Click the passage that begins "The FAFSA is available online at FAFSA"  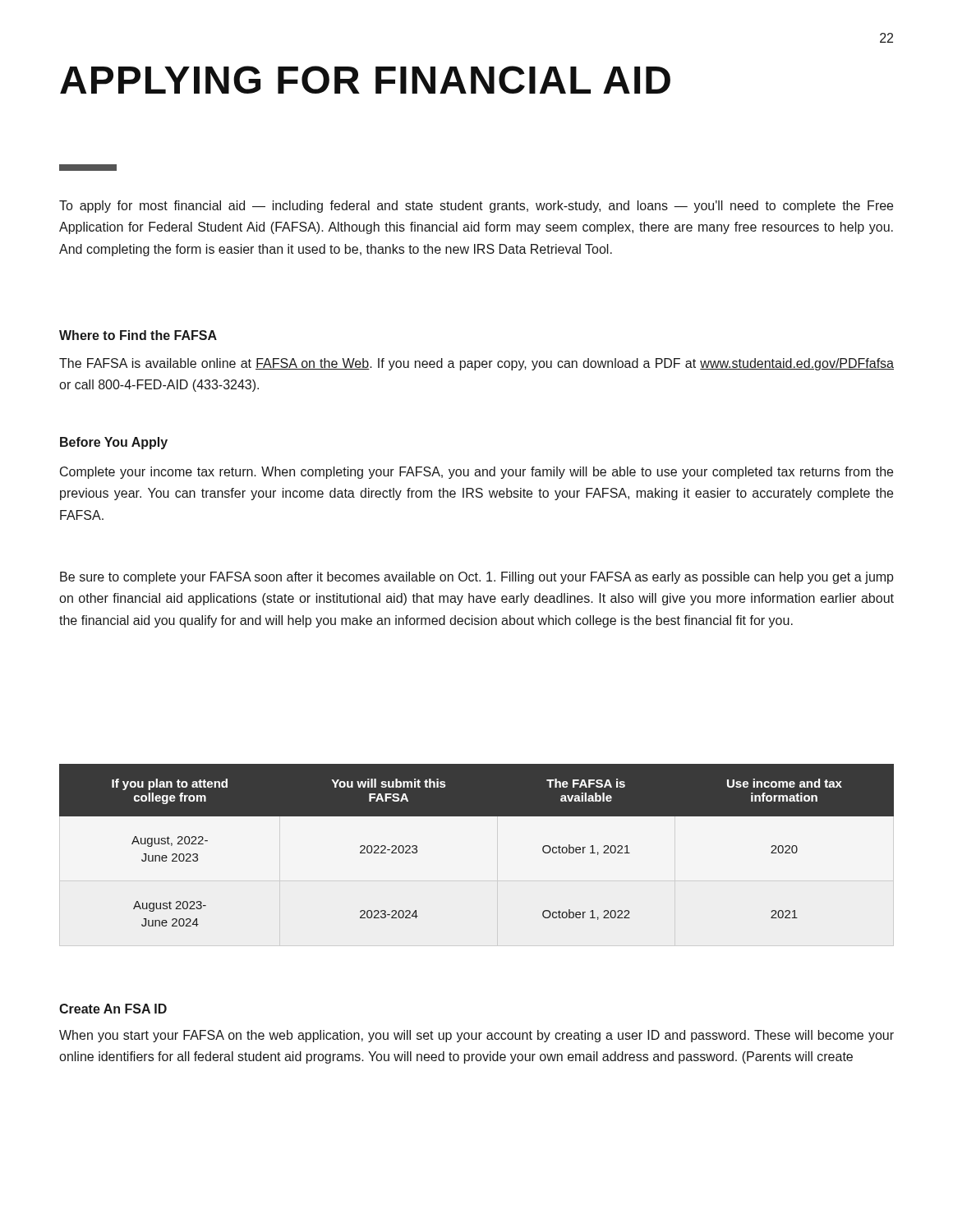[x=476, y=374]
